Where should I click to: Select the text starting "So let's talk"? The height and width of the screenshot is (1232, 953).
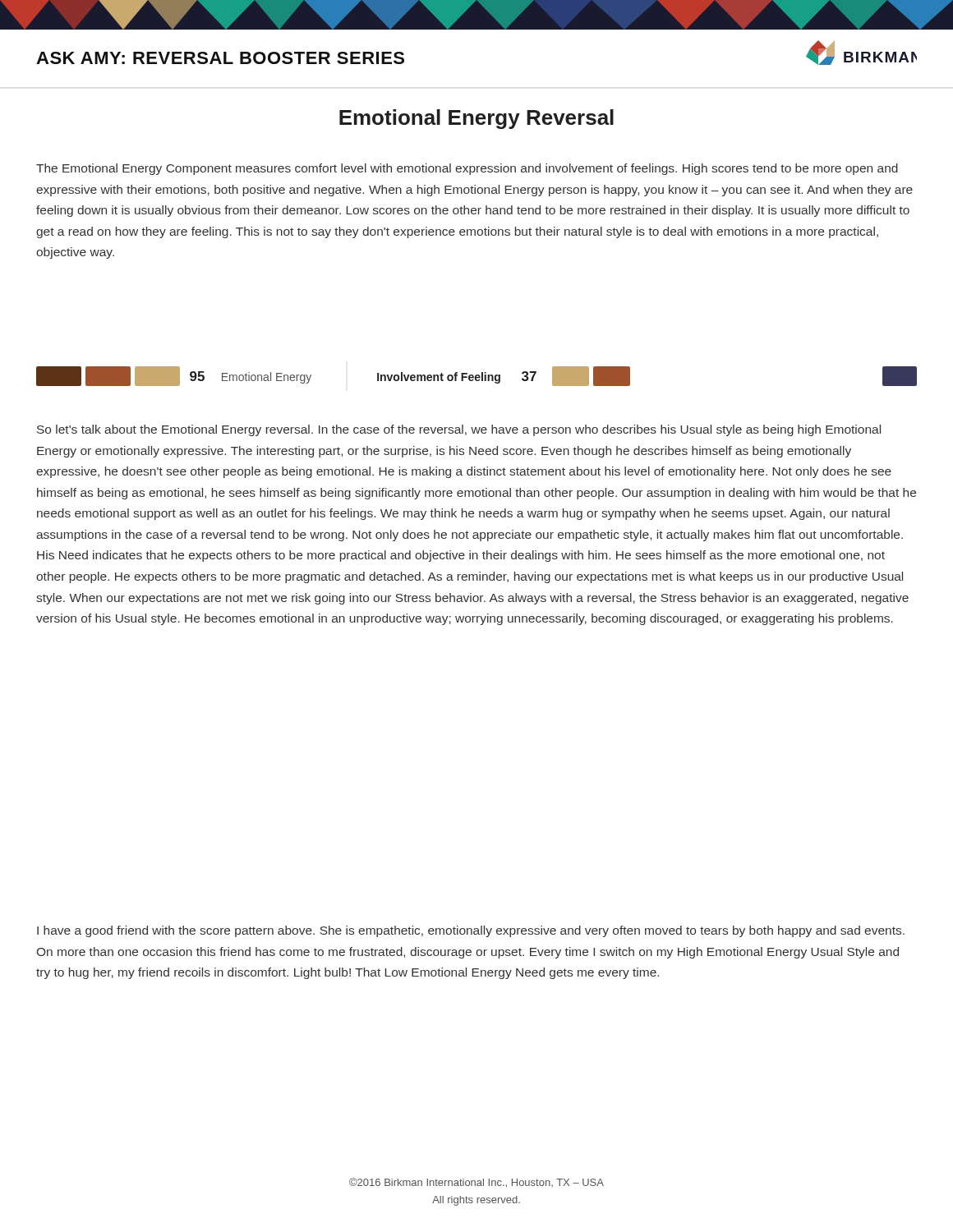pos(476,524)
